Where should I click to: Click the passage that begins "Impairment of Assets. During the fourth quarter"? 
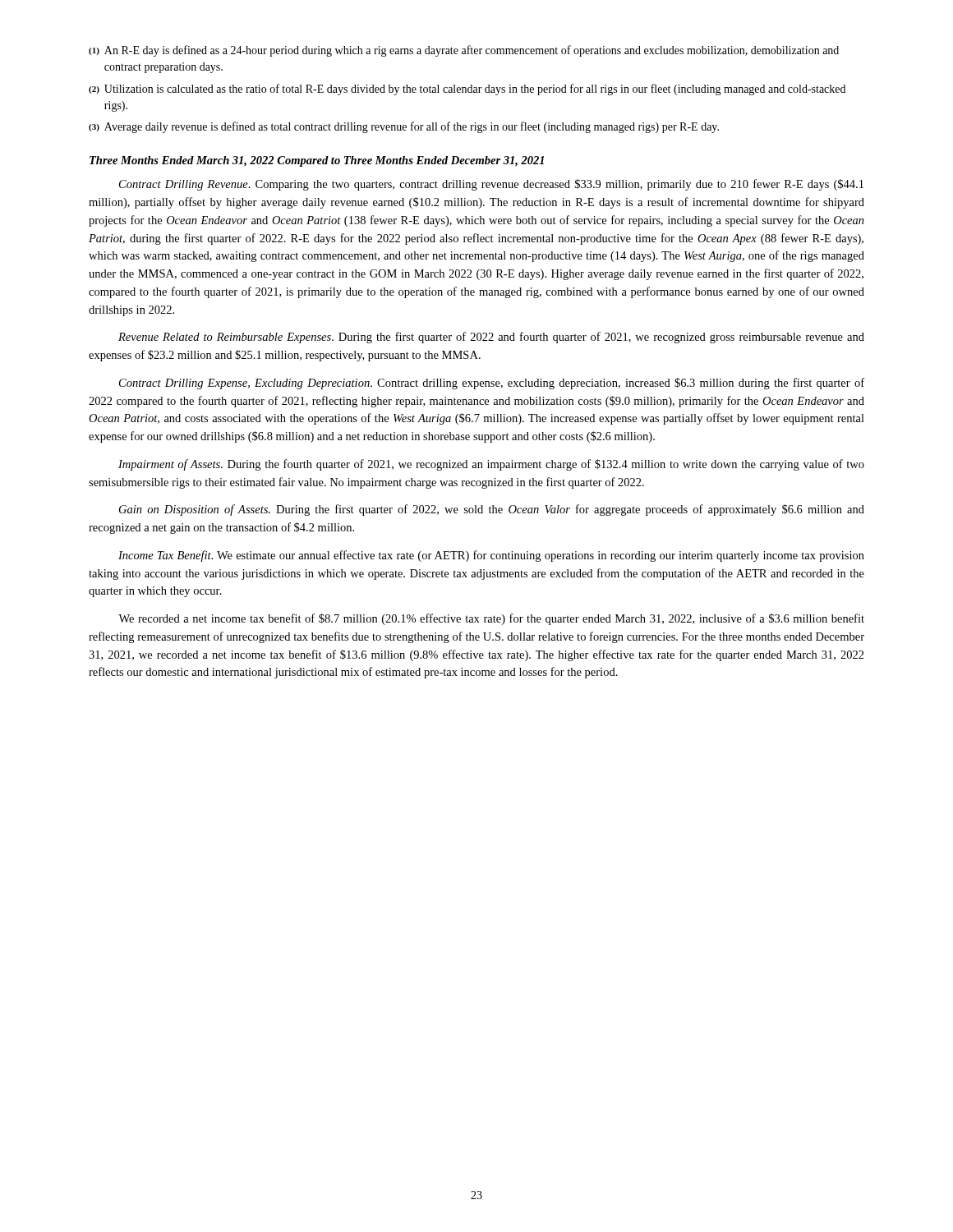point(476,473)
